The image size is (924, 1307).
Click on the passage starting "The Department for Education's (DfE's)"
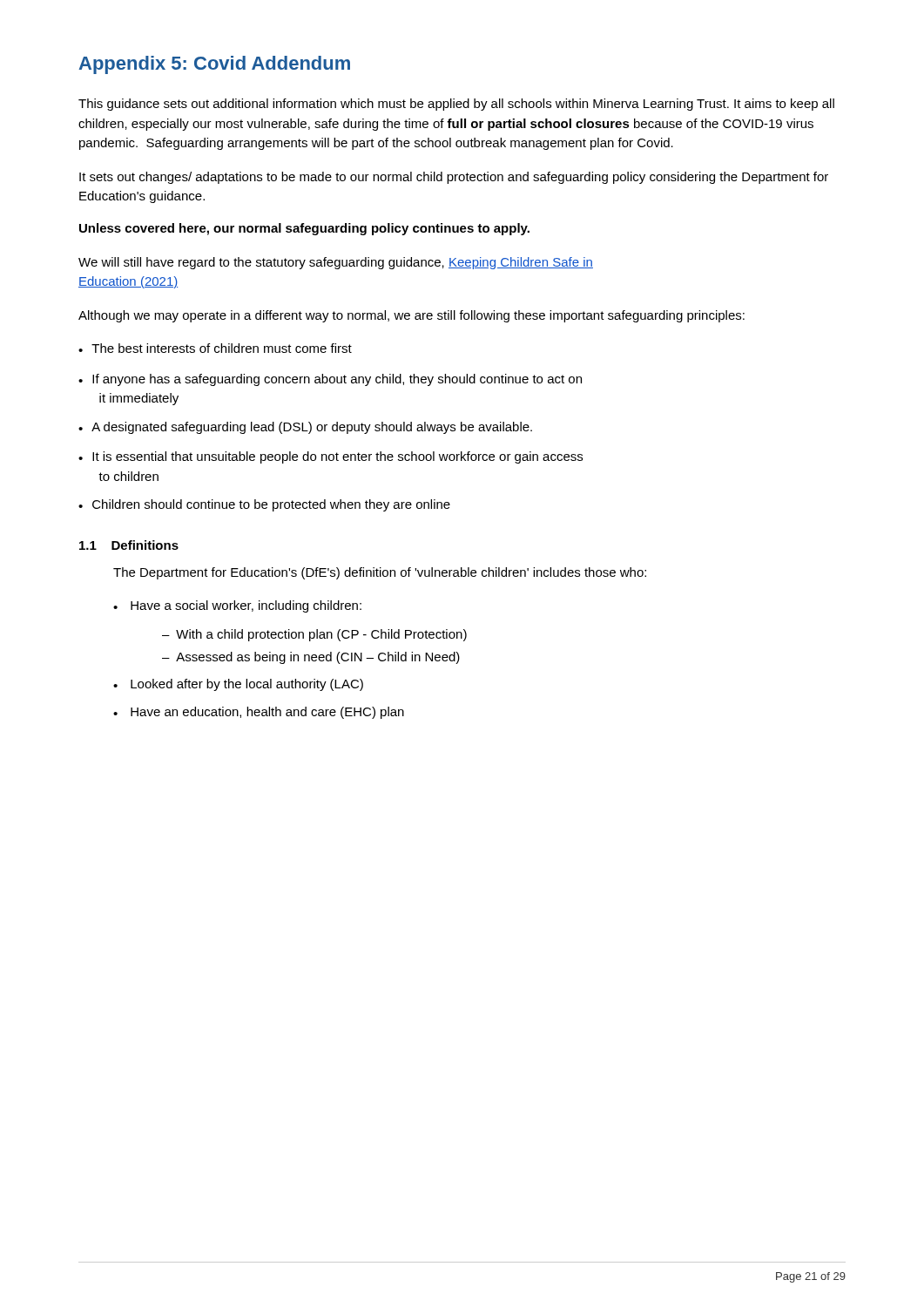tap(380, 572)
